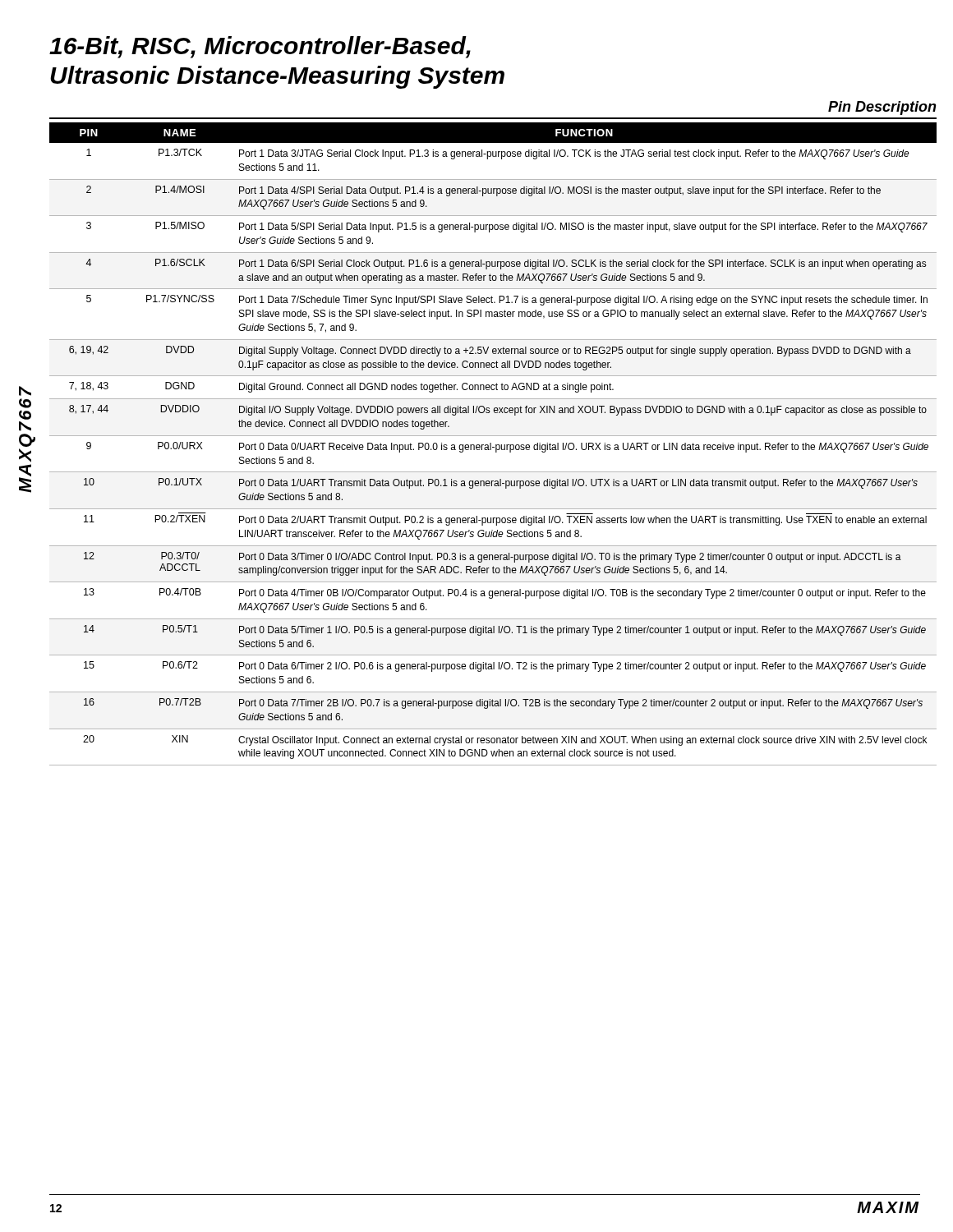
Task: Navigate to the block starting "Pin Description"
Action: 493,109
